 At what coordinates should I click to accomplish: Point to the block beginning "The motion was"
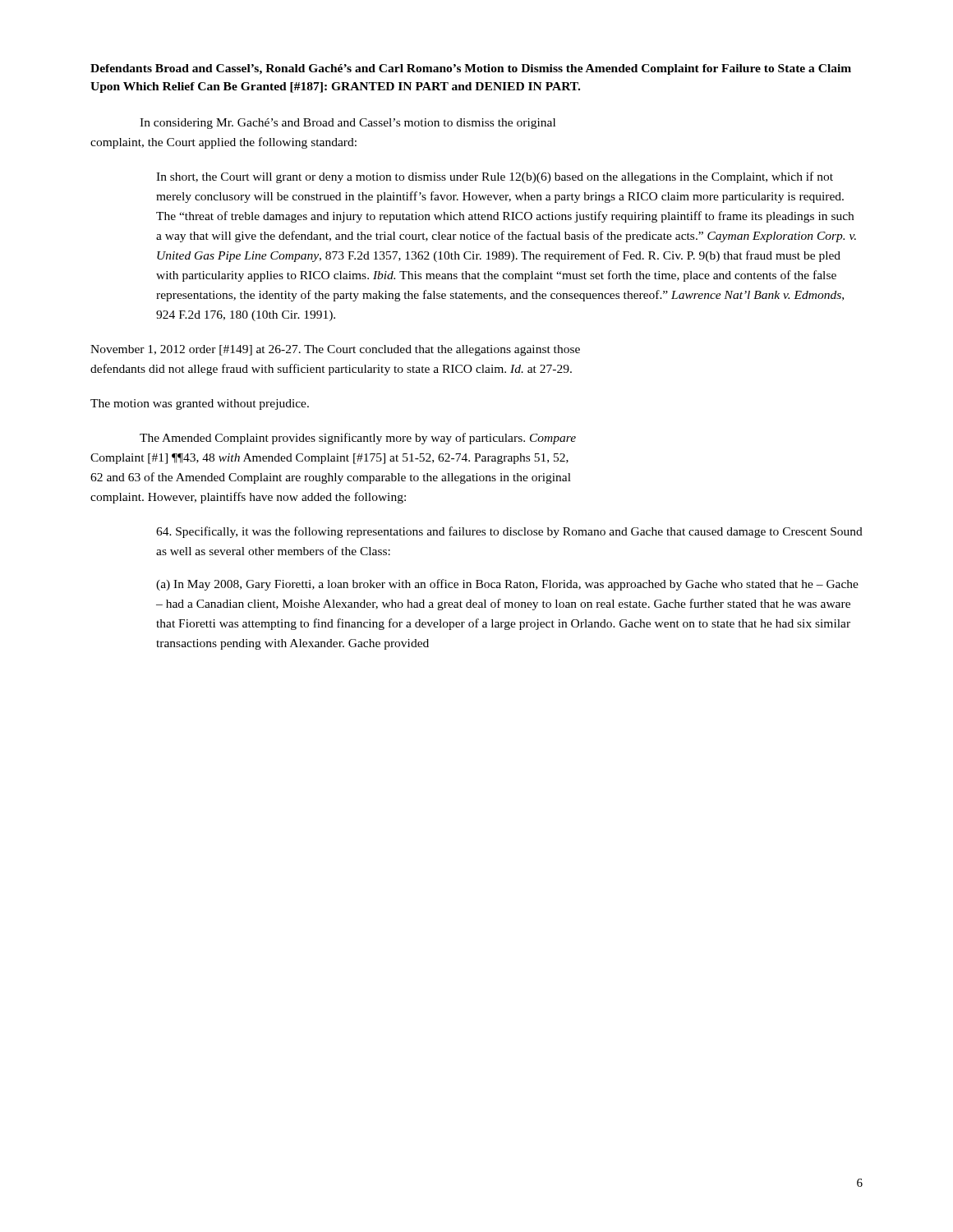coord(200,403)
